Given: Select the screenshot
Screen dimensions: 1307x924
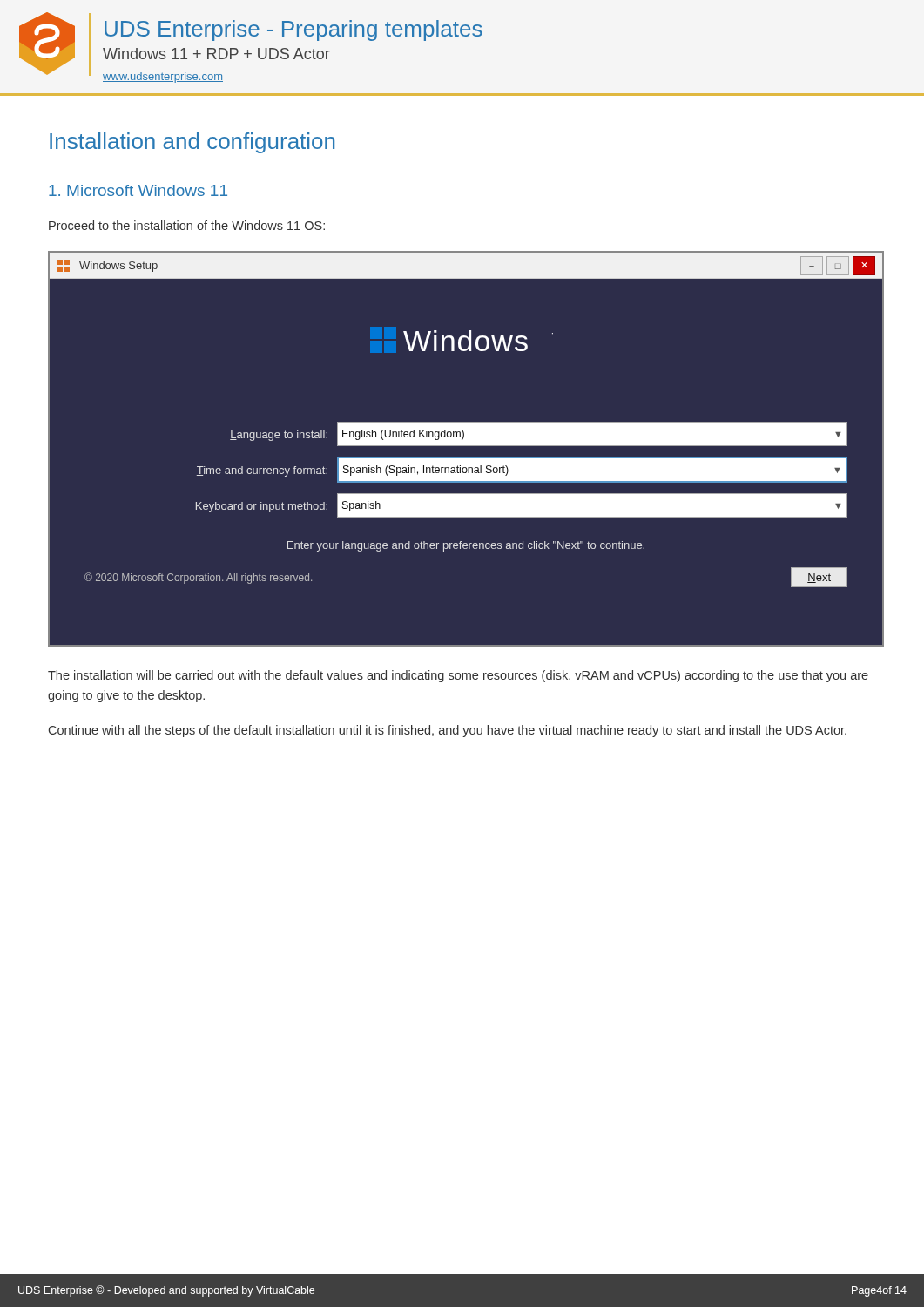Looking at the screenshot, I should pyautogui.click(x=466, y=449).
